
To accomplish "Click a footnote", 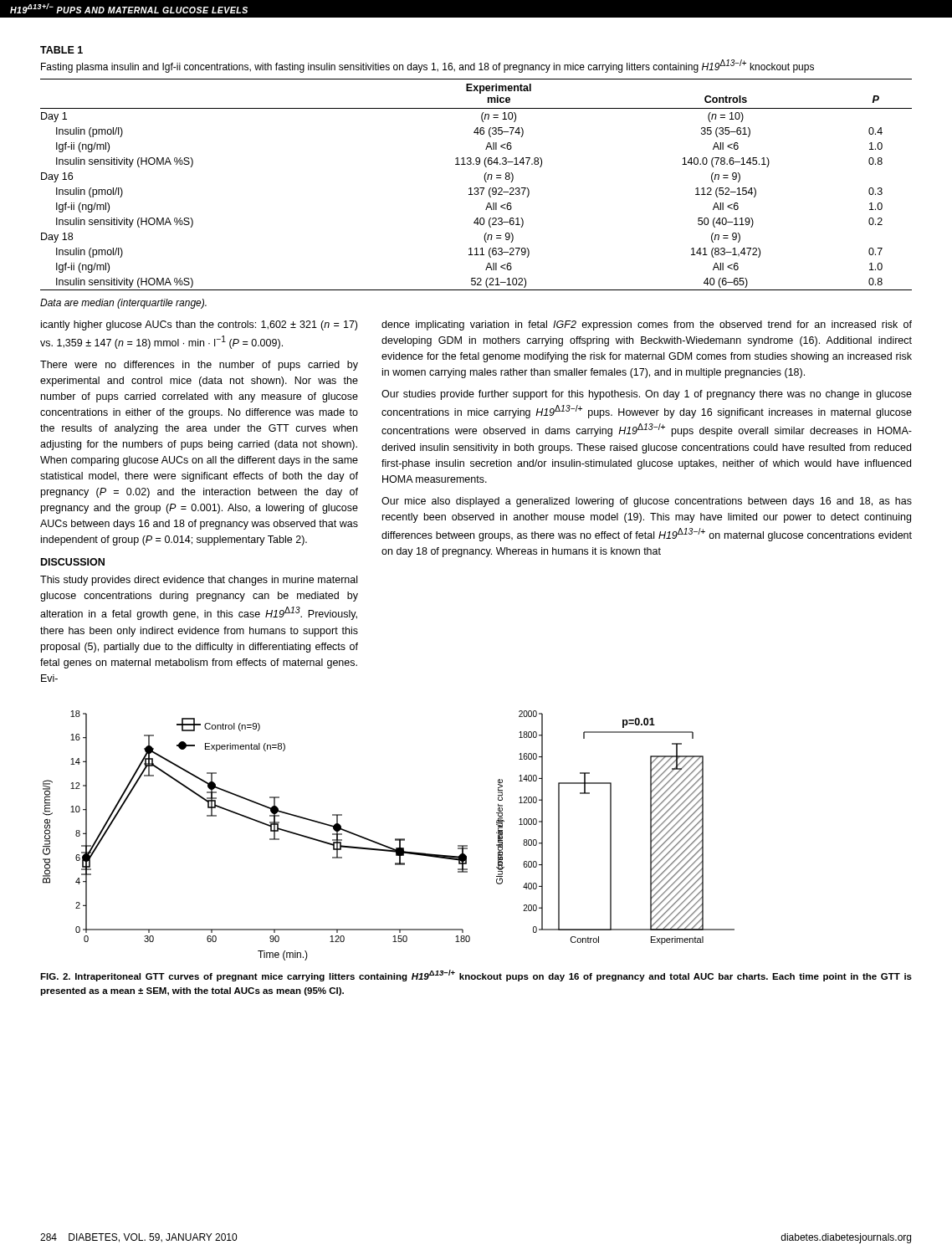I will click(x=124, y=303).
